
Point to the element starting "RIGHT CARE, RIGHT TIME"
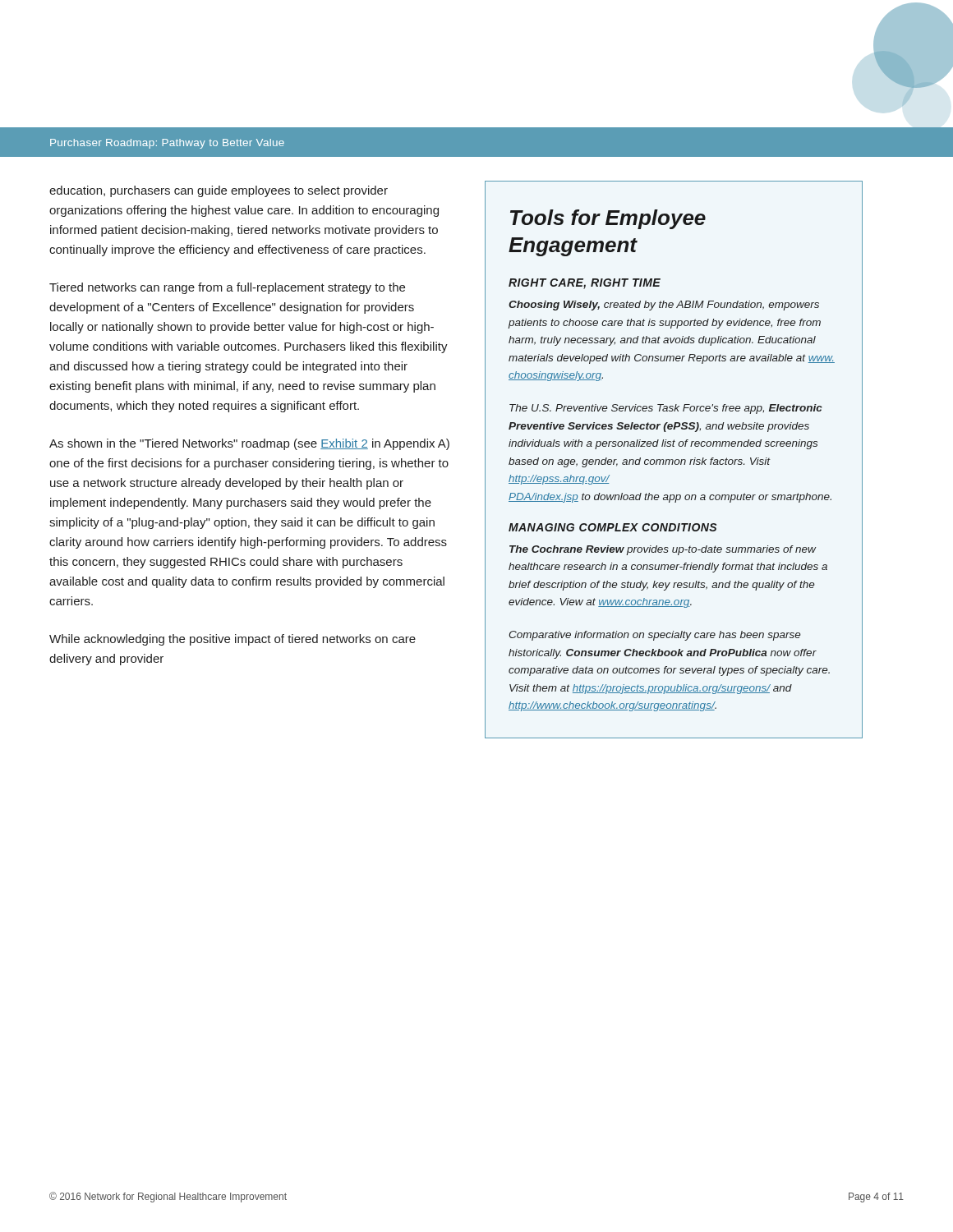click(x=585, y=284)
